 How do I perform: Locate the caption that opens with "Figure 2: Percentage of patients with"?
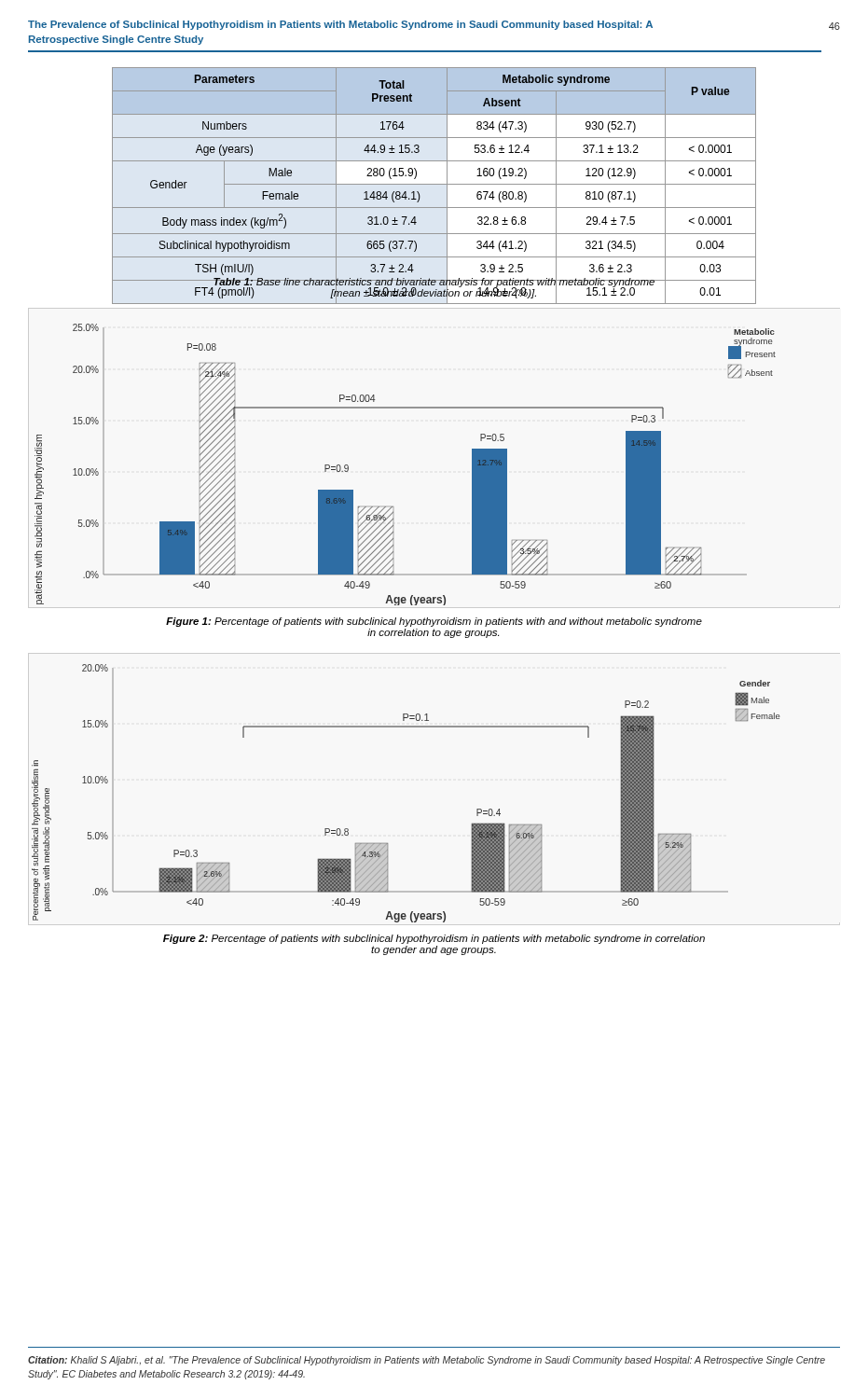434,944
